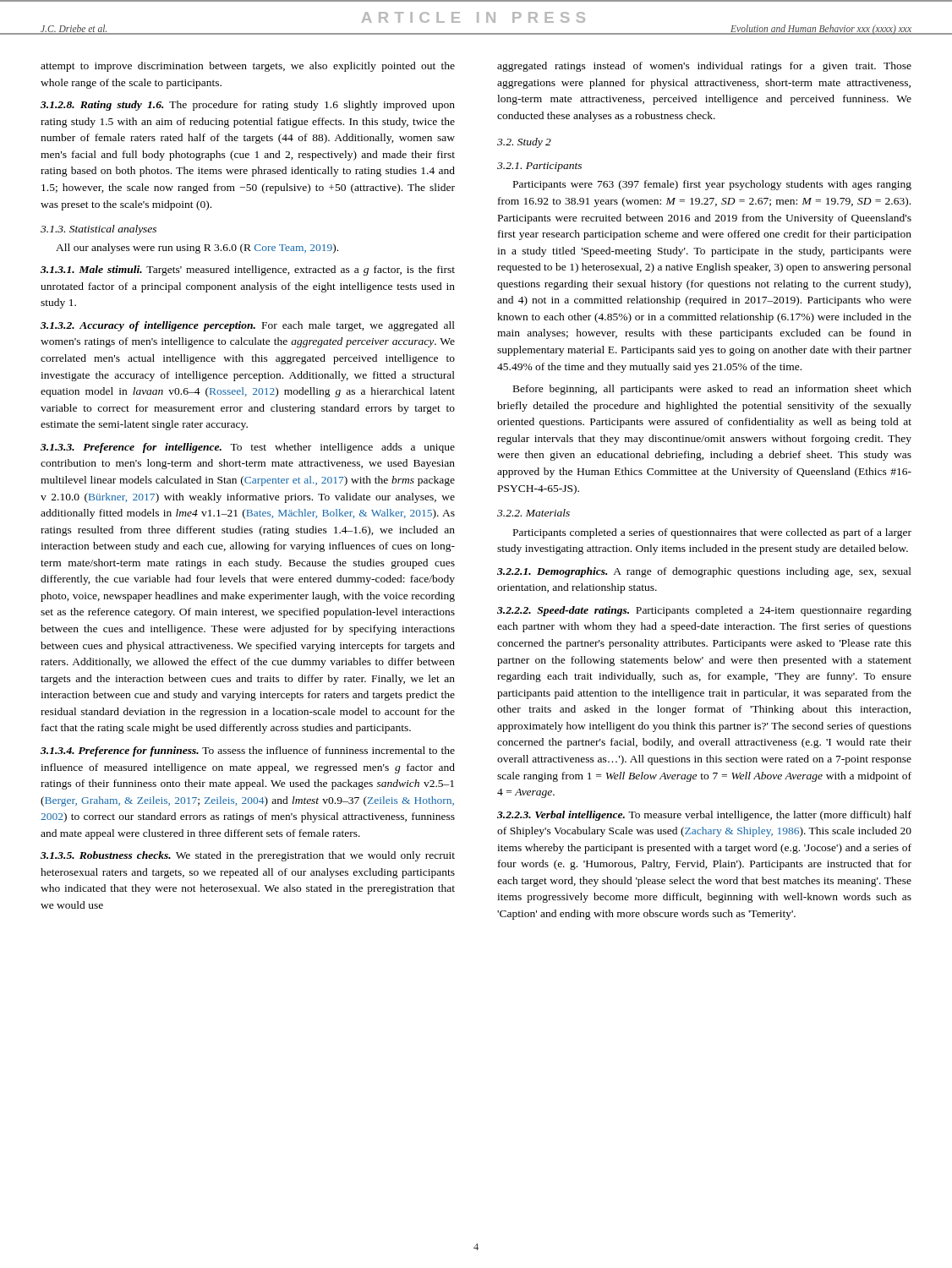
Task: Click the passage that begins "2.2.1. Demographics. A range of"
Action: (x=704, y=579)
